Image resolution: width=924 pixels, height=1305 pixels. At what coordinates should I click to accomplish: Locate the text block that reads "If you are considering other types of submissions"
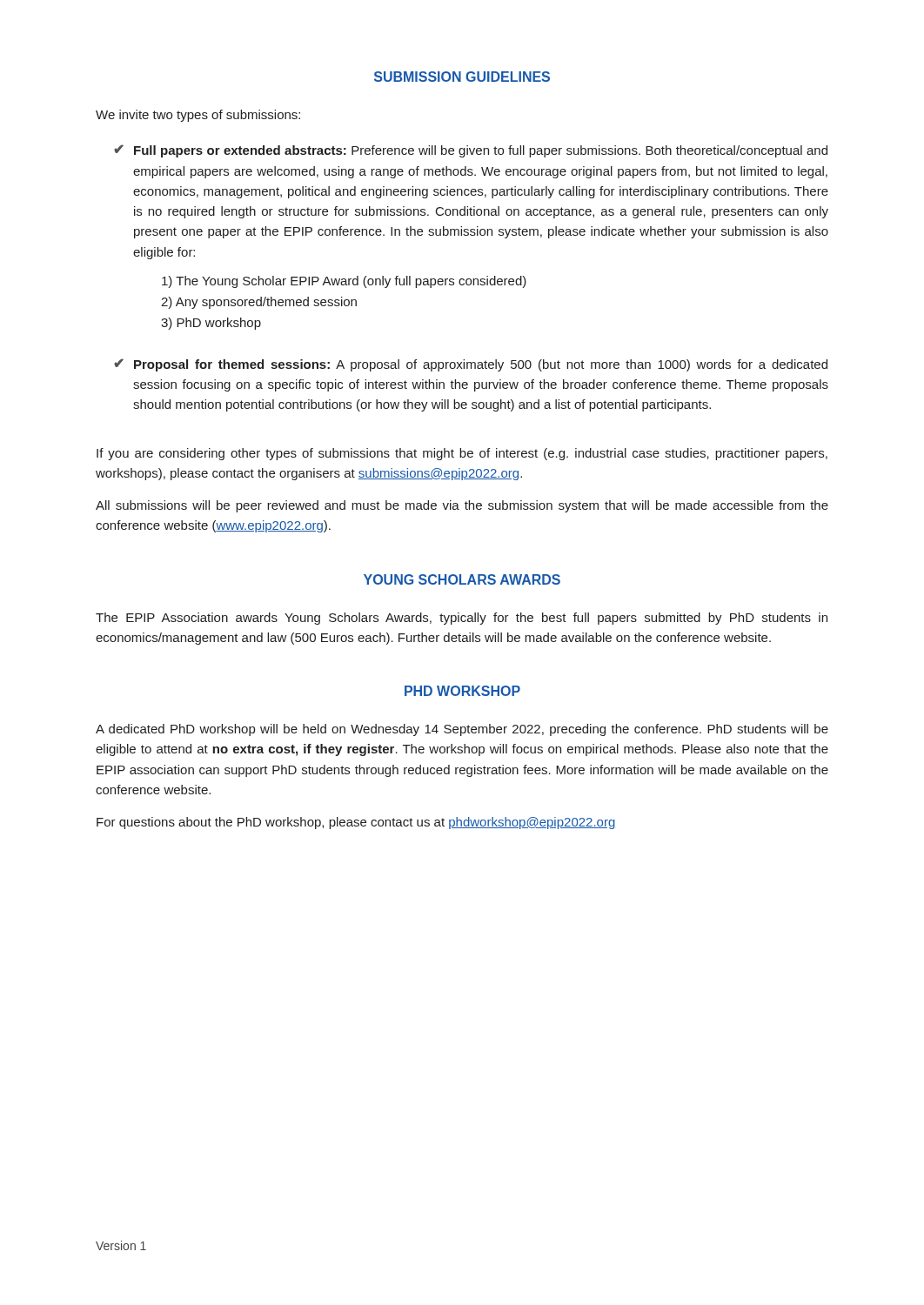point(462,462)
